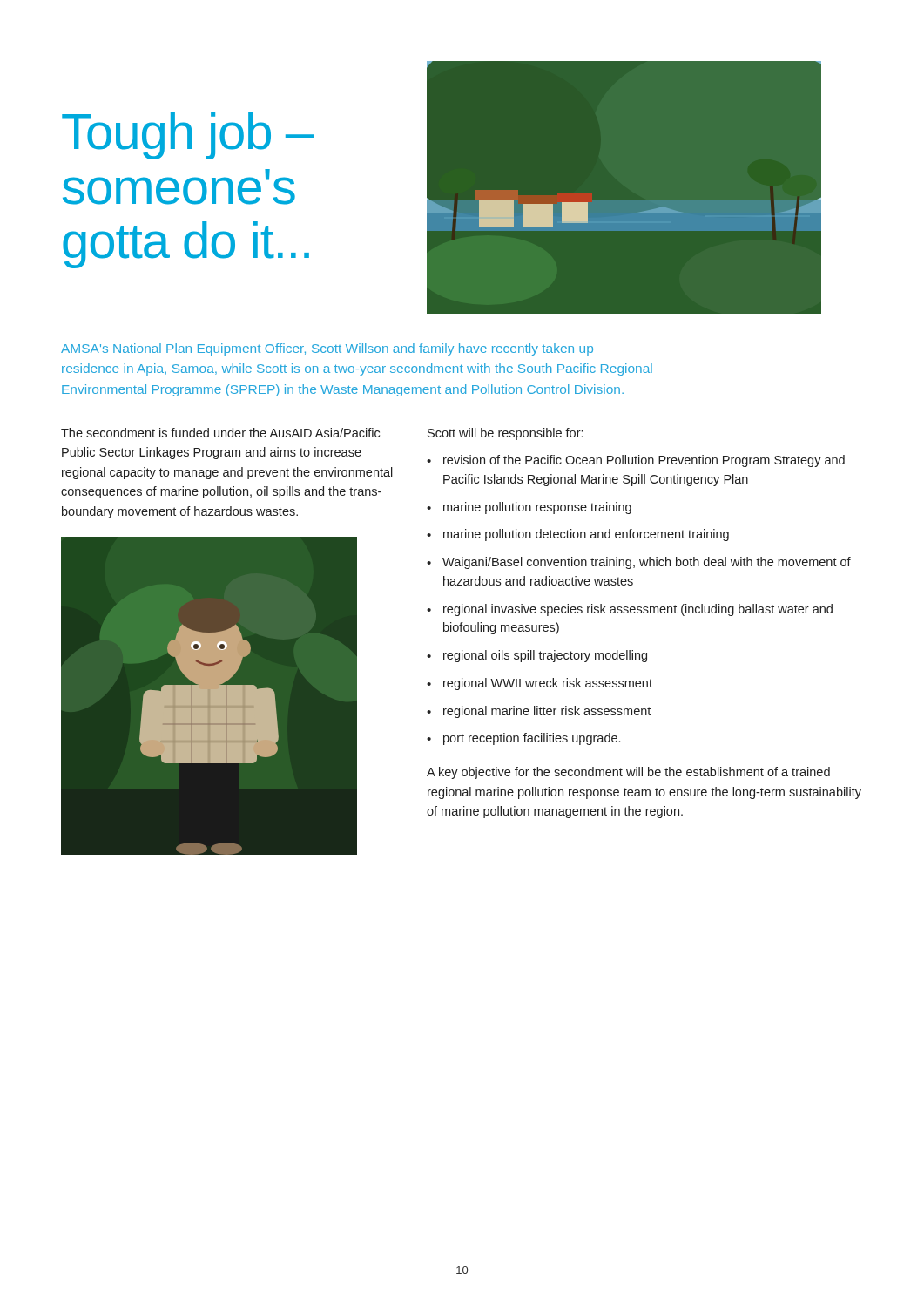
Task: Click on the list item that reads "regional invasive species risk assessment (including"
Action: coord(638,618)
